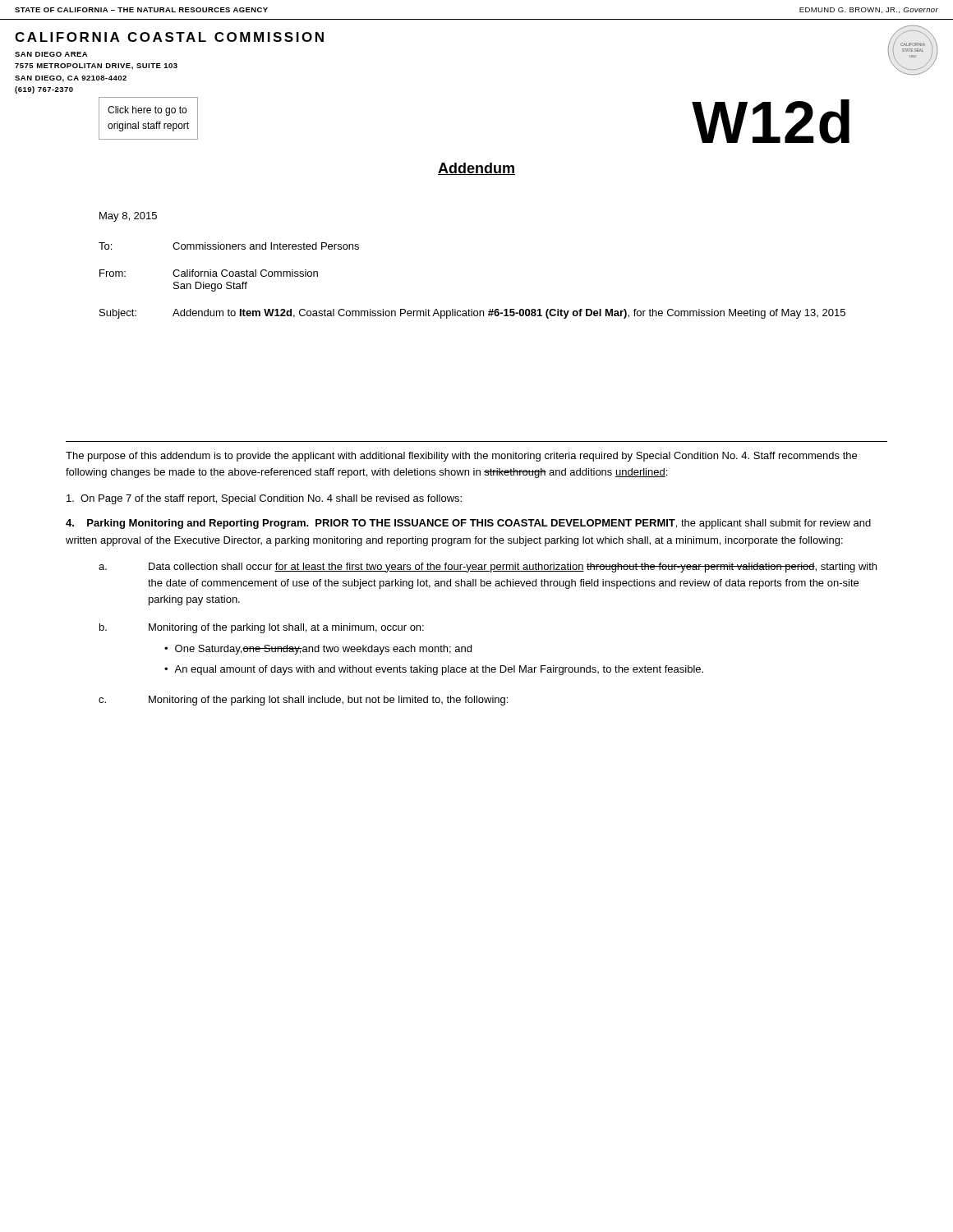The height and width of the screenshot is (1232, 953).
Task: Select the text block containing "The purpose of this addendum"
Action: point(476,464)
